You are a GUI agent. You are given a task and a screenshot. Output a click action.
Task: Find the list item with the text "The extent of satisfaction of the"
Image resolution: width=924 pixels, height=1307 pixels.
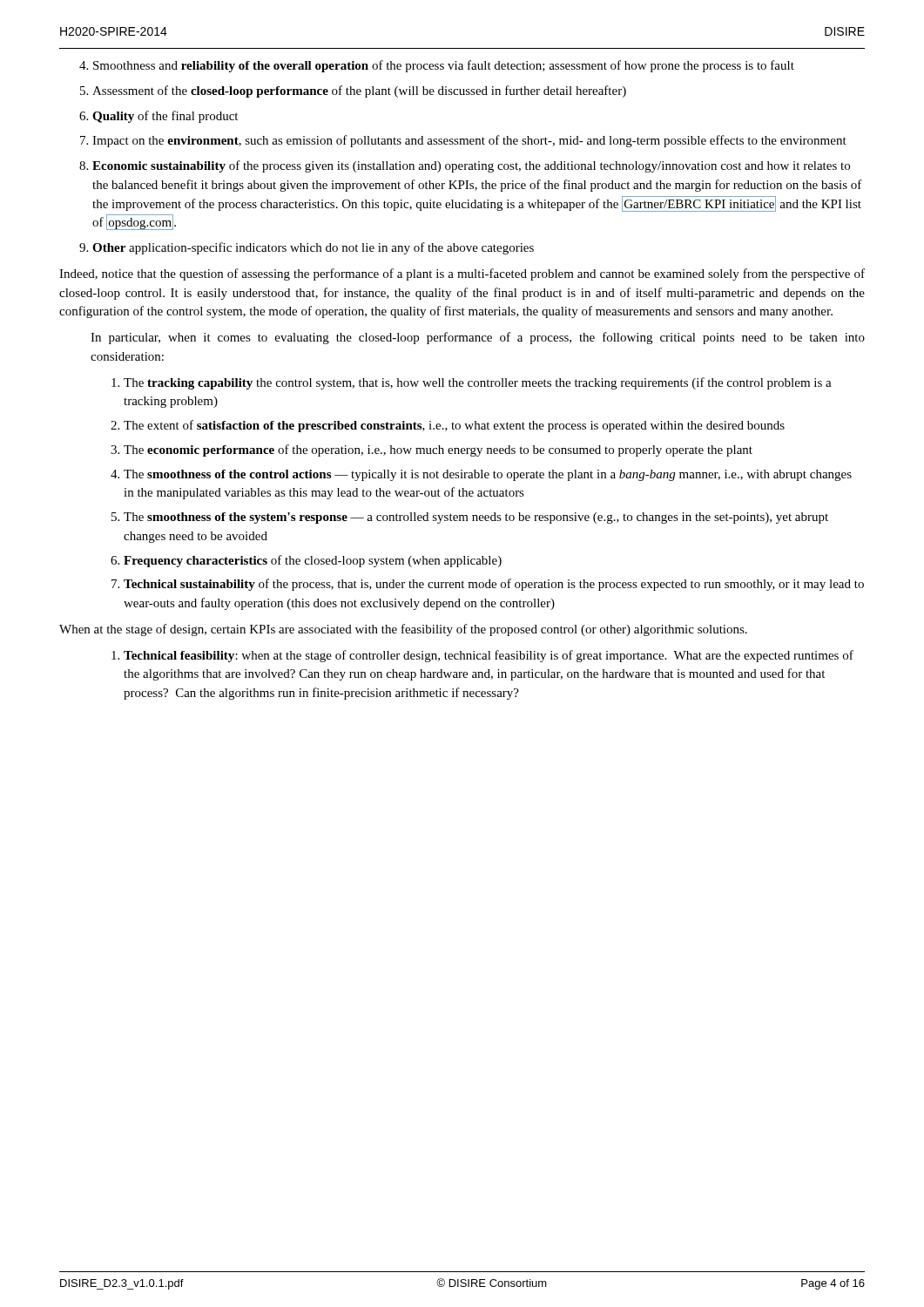pyautogui.click(x=454, y=425)
